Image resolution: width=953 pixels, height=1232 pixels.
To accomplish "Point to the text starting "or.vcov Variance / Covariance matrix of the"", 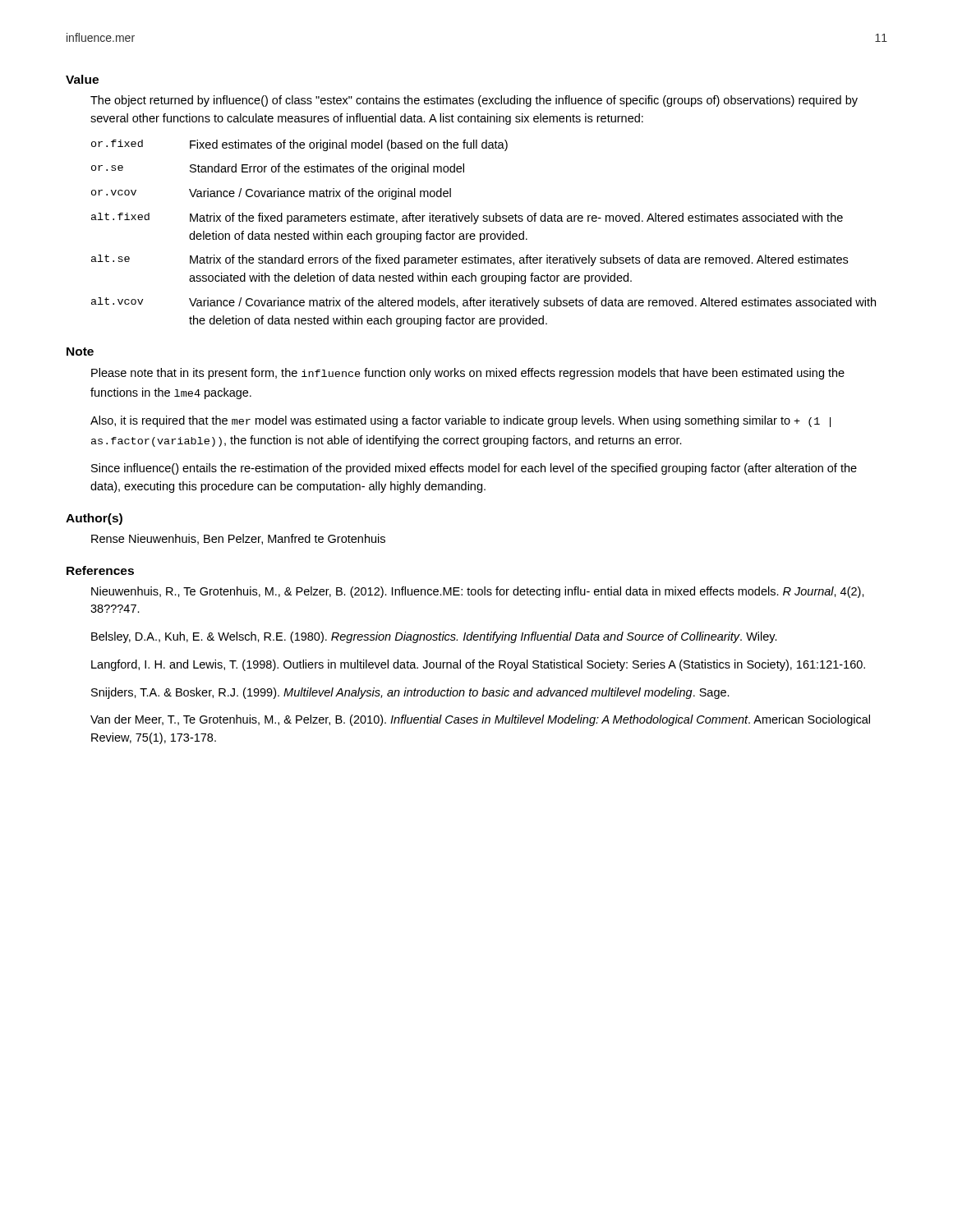I will point(271,194).
